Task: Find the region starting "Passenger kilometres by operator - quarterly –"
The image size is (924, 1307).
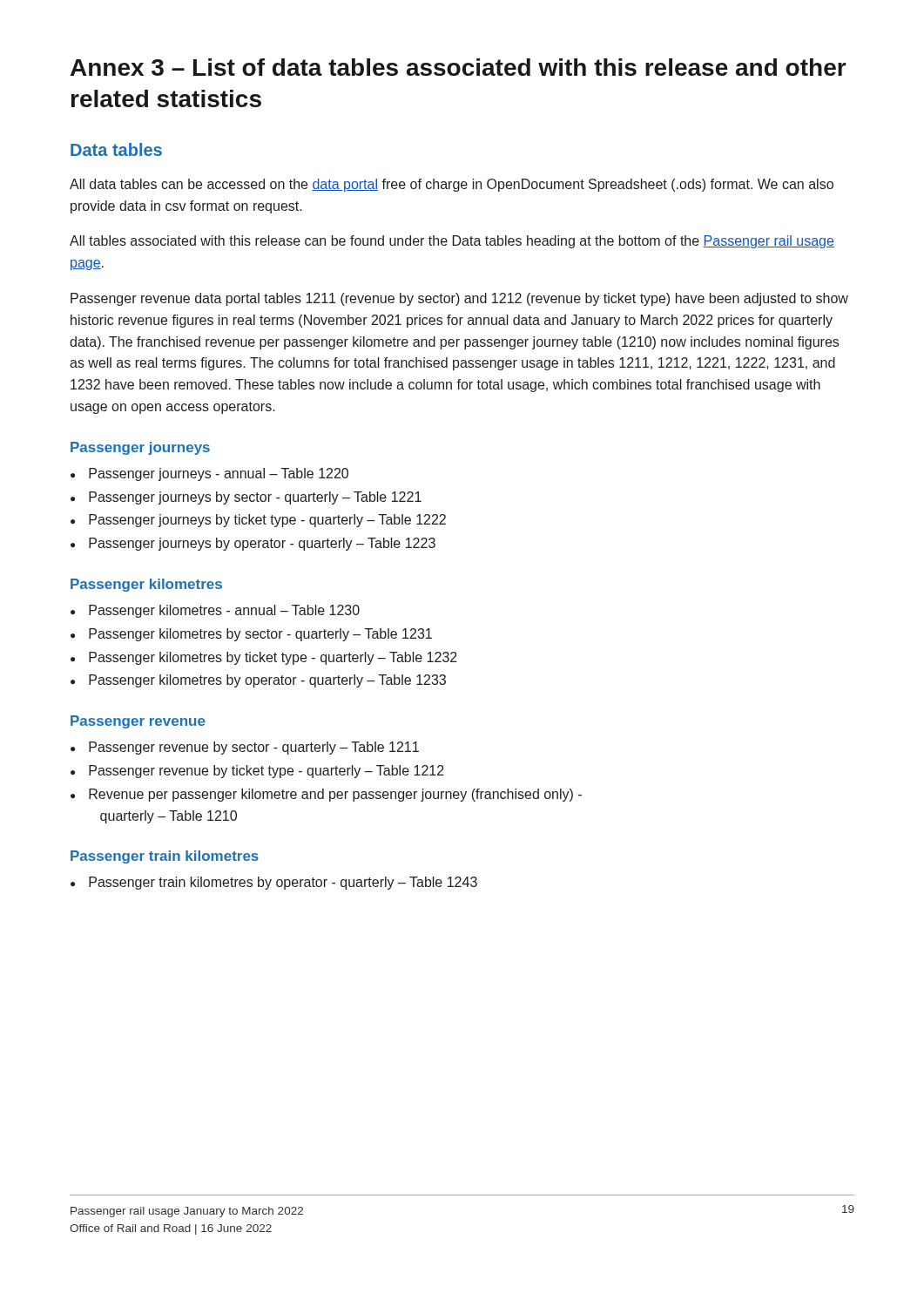Action: coord(258,681)
